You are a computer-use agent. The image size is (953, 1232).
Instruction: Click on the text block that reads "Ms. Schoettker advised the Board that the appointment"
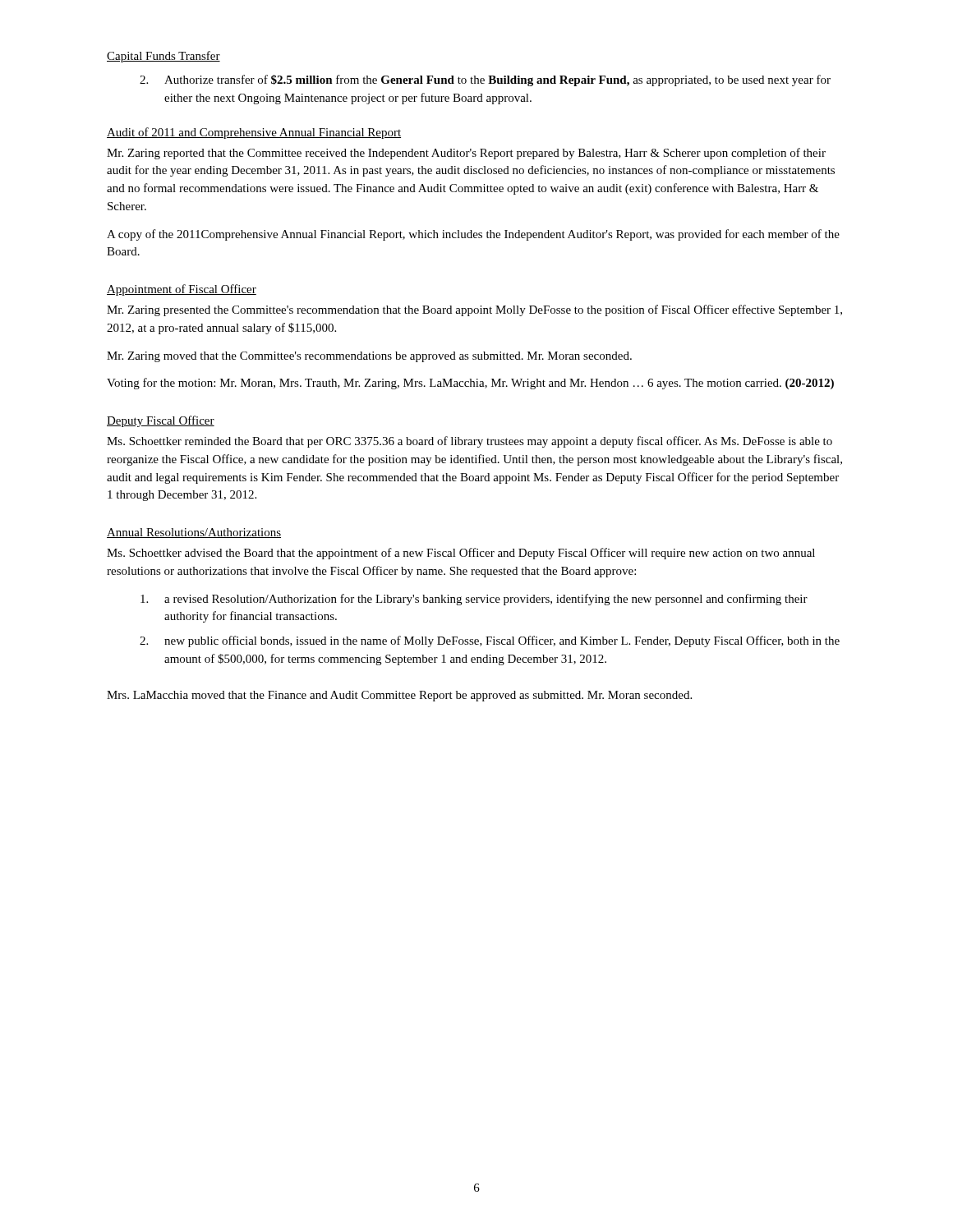(461, 562)
